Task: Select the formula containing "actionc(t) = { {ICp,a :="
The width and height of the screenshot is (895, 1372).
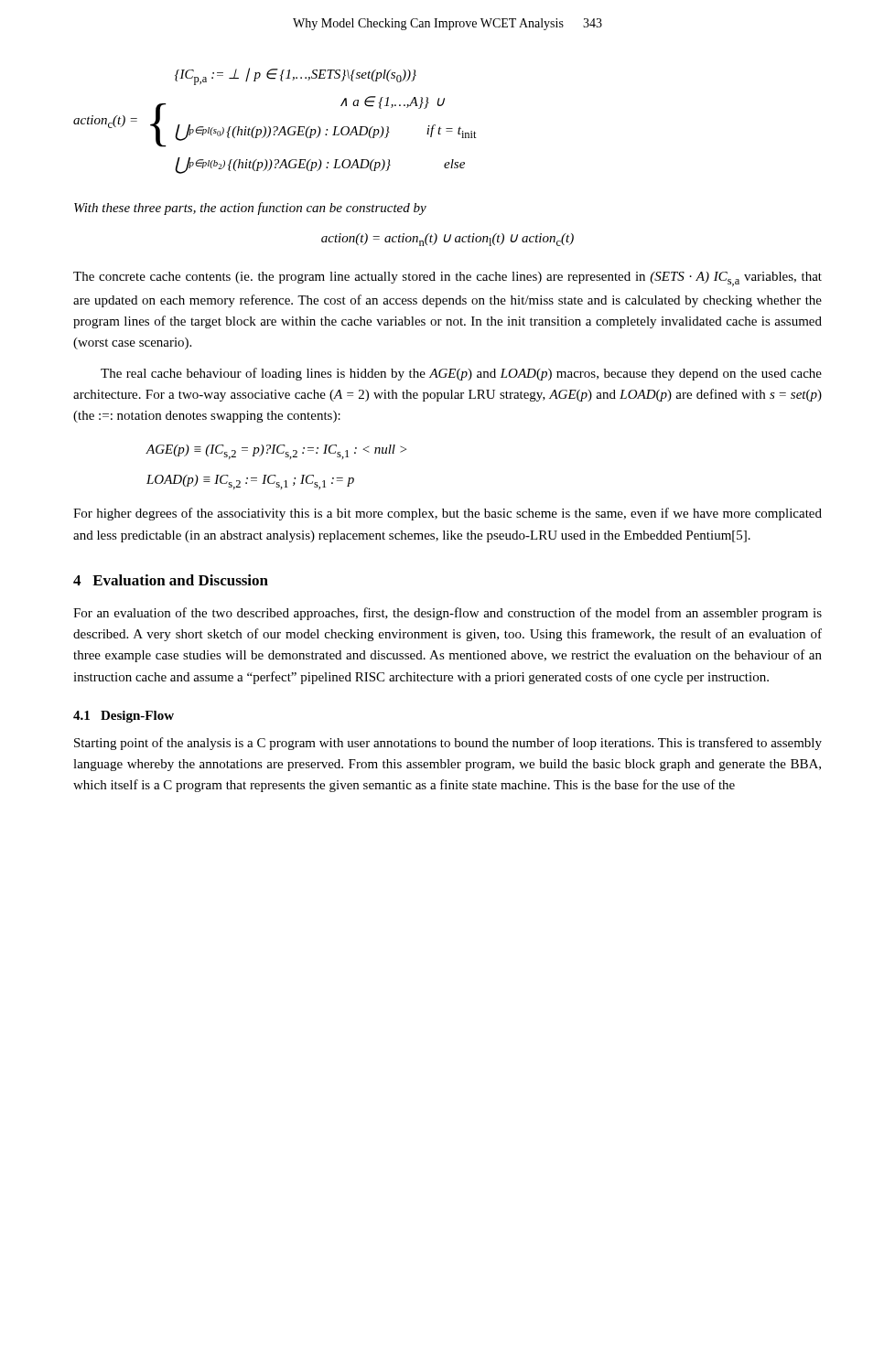Action: (x=275, y=122)
